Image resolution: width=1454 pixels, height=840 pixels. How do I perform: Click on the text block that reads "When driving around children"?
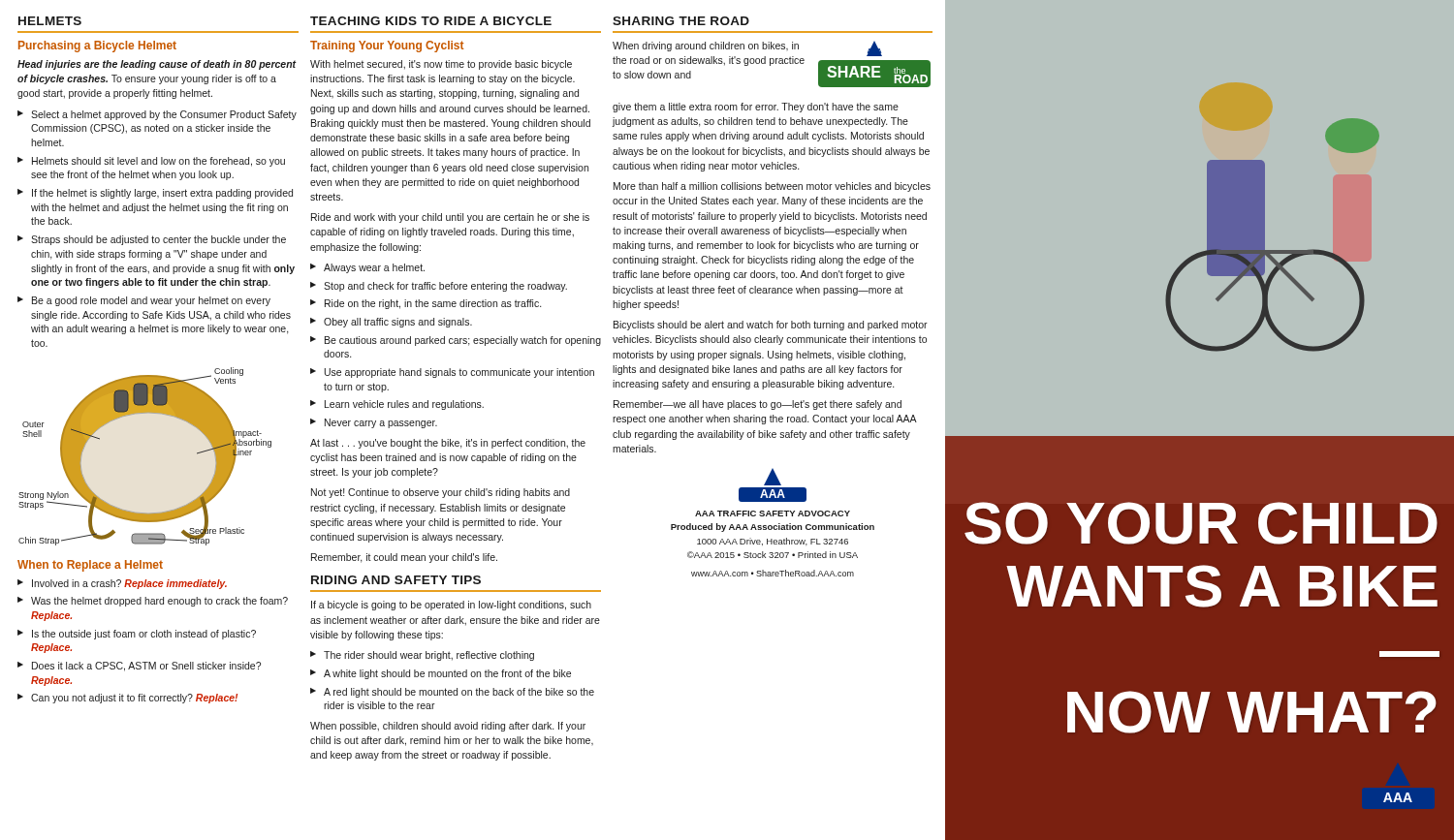pyautogui.click(x=710, y=61)
